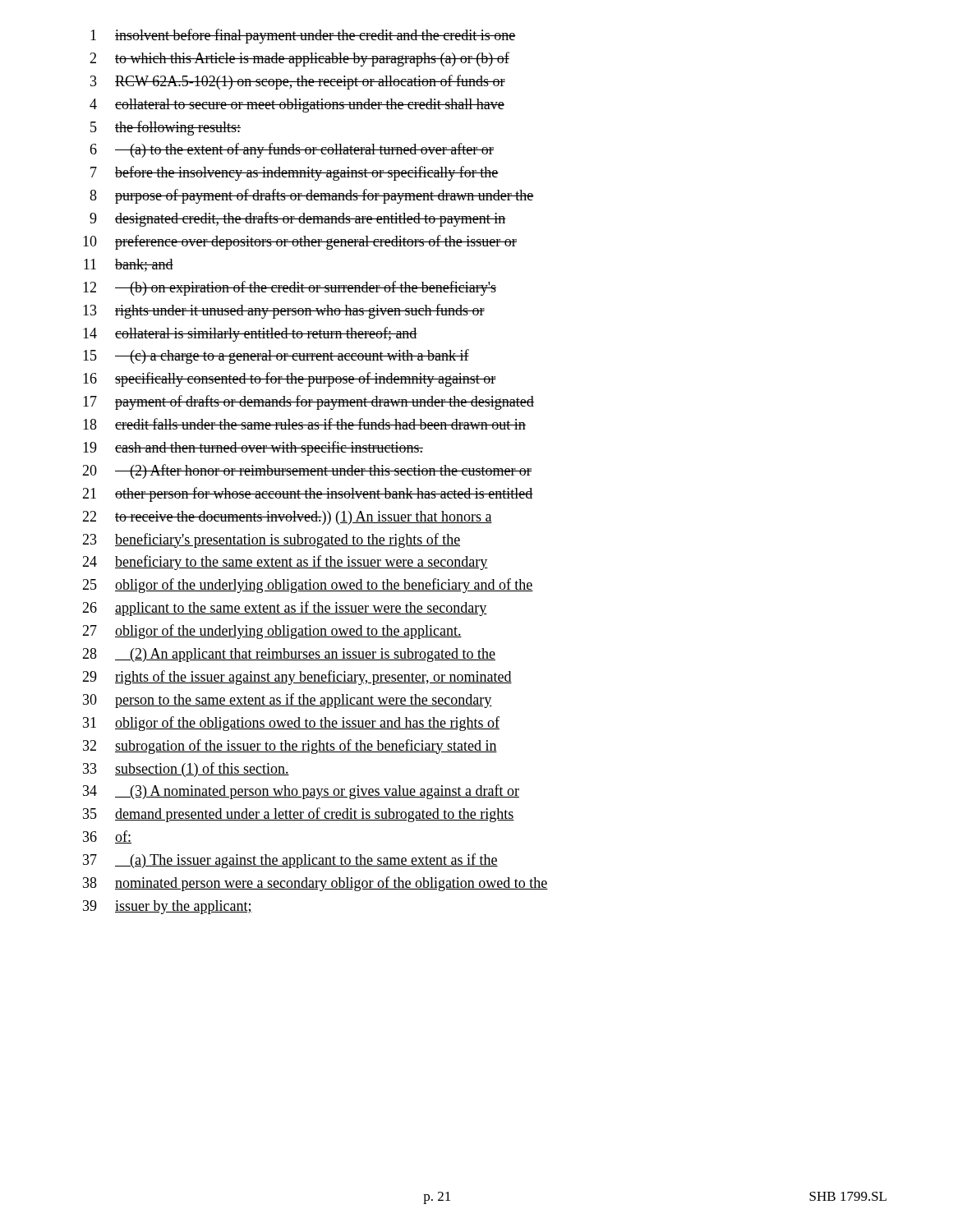Image resolution: width=953 pixels, height=1232 pixels.
Task: Point to the text starting "7 before the"
Action: click(476, 174)
